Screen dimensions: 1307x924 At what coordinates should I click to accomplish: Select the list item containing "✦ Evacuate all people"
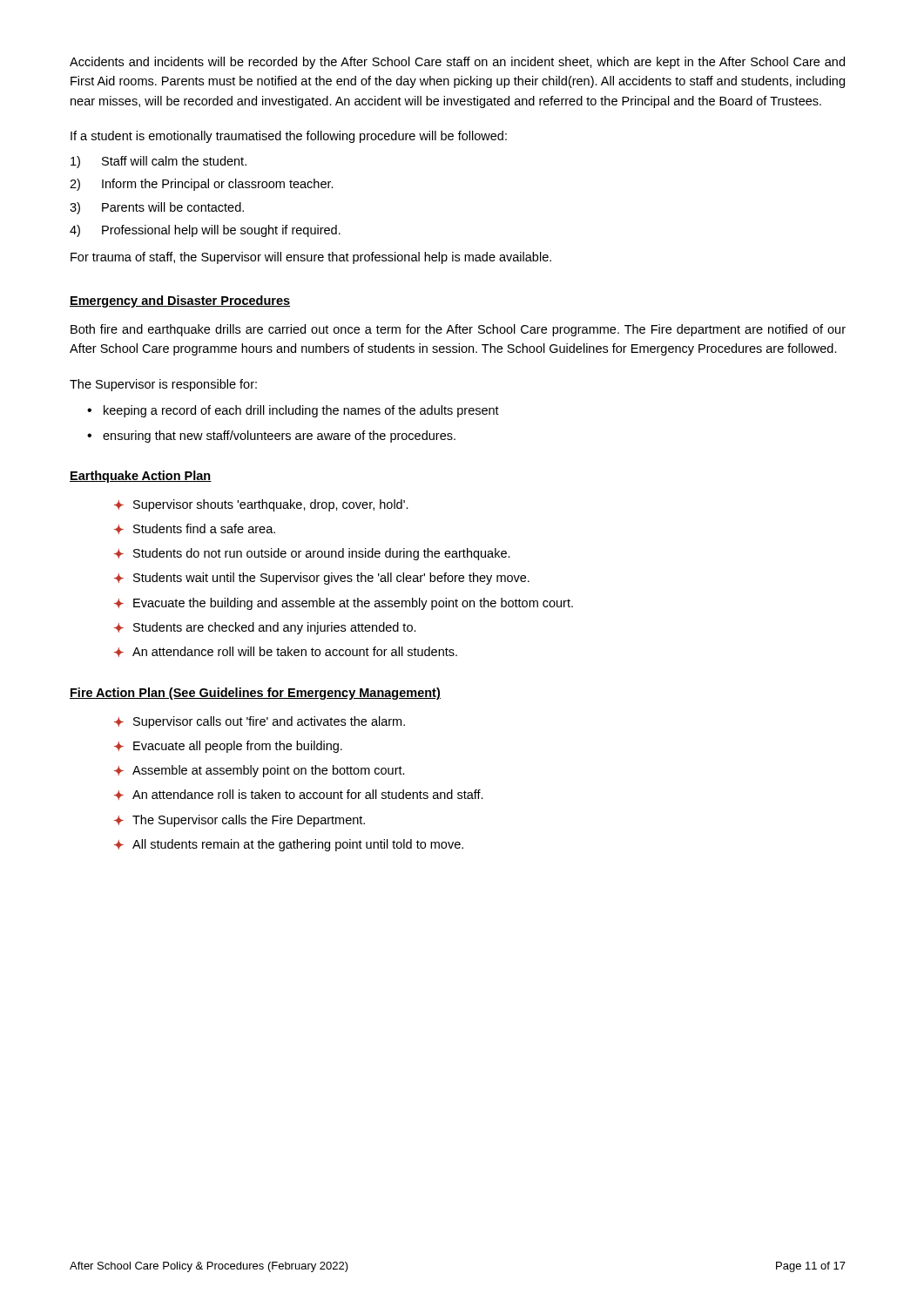pos(228,746)
